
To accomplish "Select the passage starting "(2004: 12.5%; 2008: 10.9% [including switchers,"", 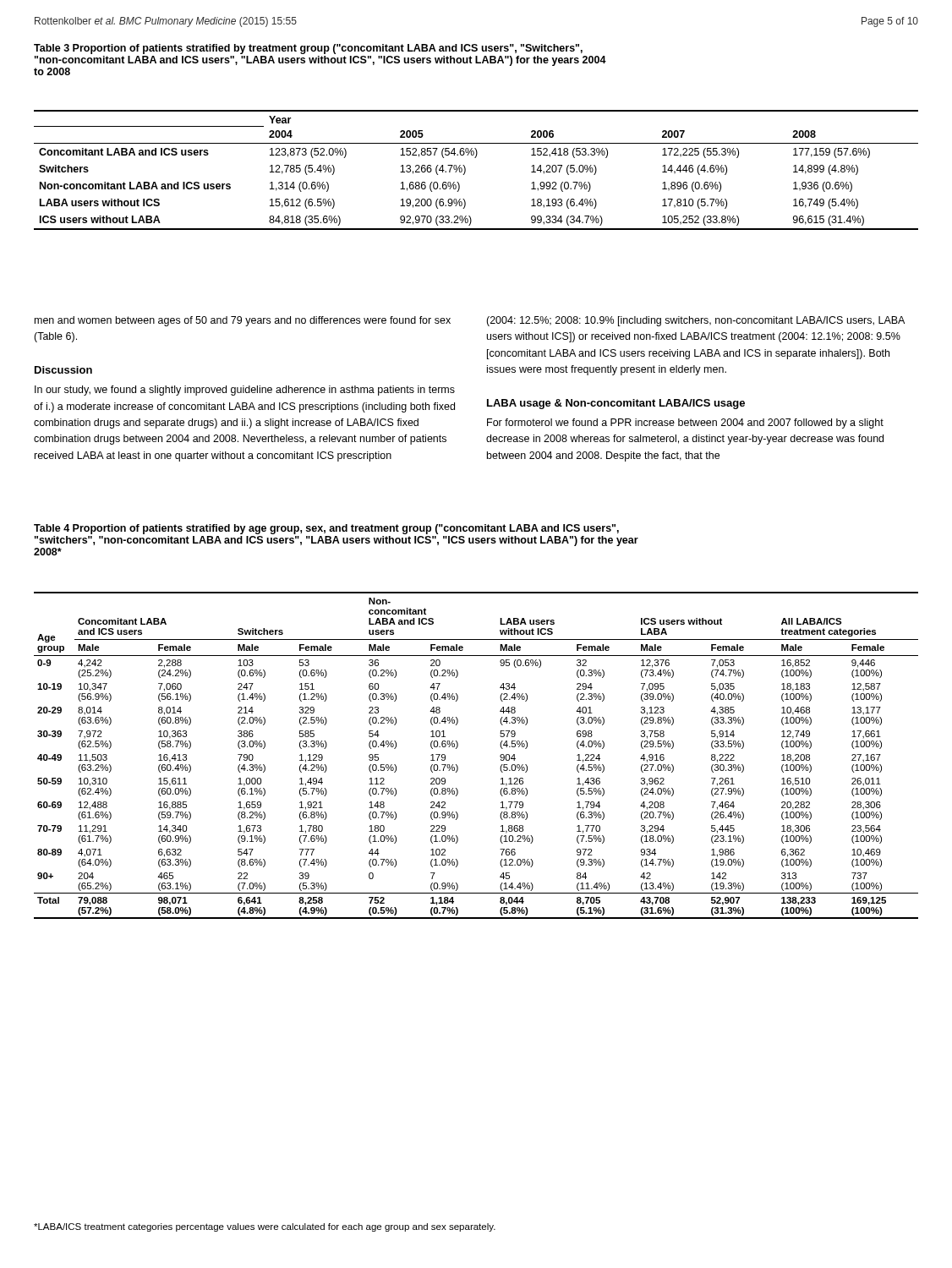I will click(695, 345).
